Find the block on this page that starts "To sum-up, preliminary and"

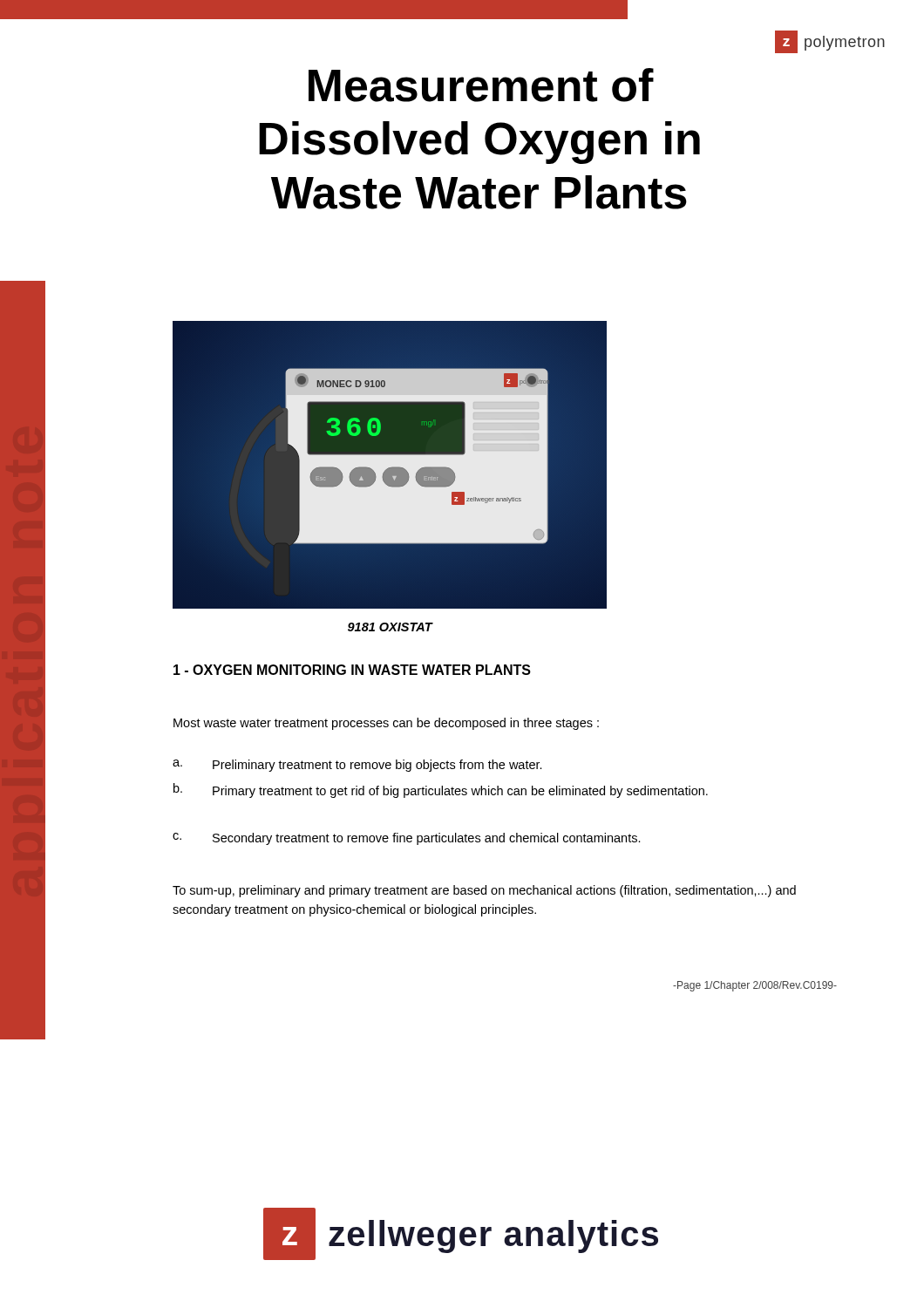pyautogui.click(x=485, y=900)
